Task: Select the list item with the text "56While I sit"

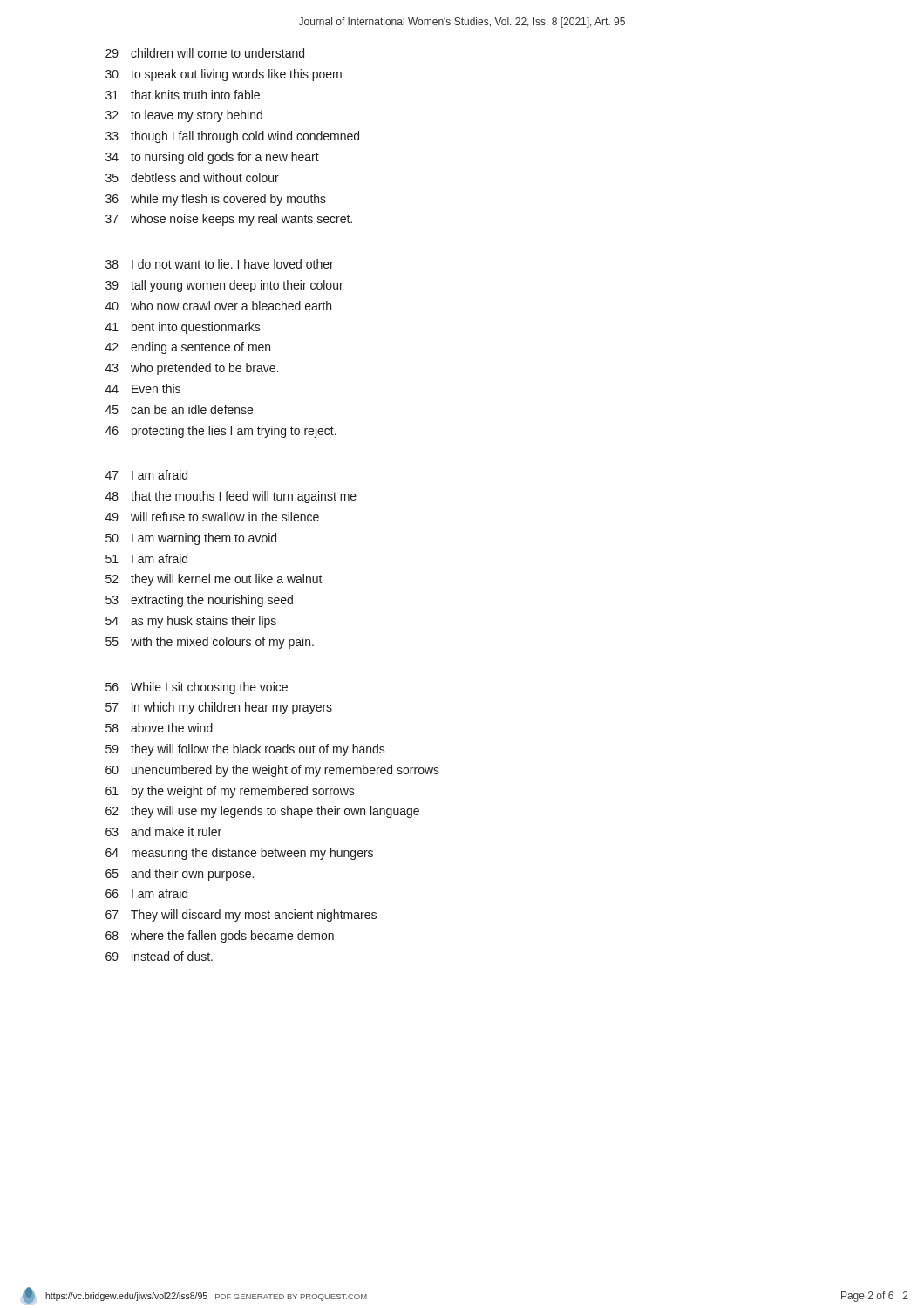Action: (x=197, y=688)
